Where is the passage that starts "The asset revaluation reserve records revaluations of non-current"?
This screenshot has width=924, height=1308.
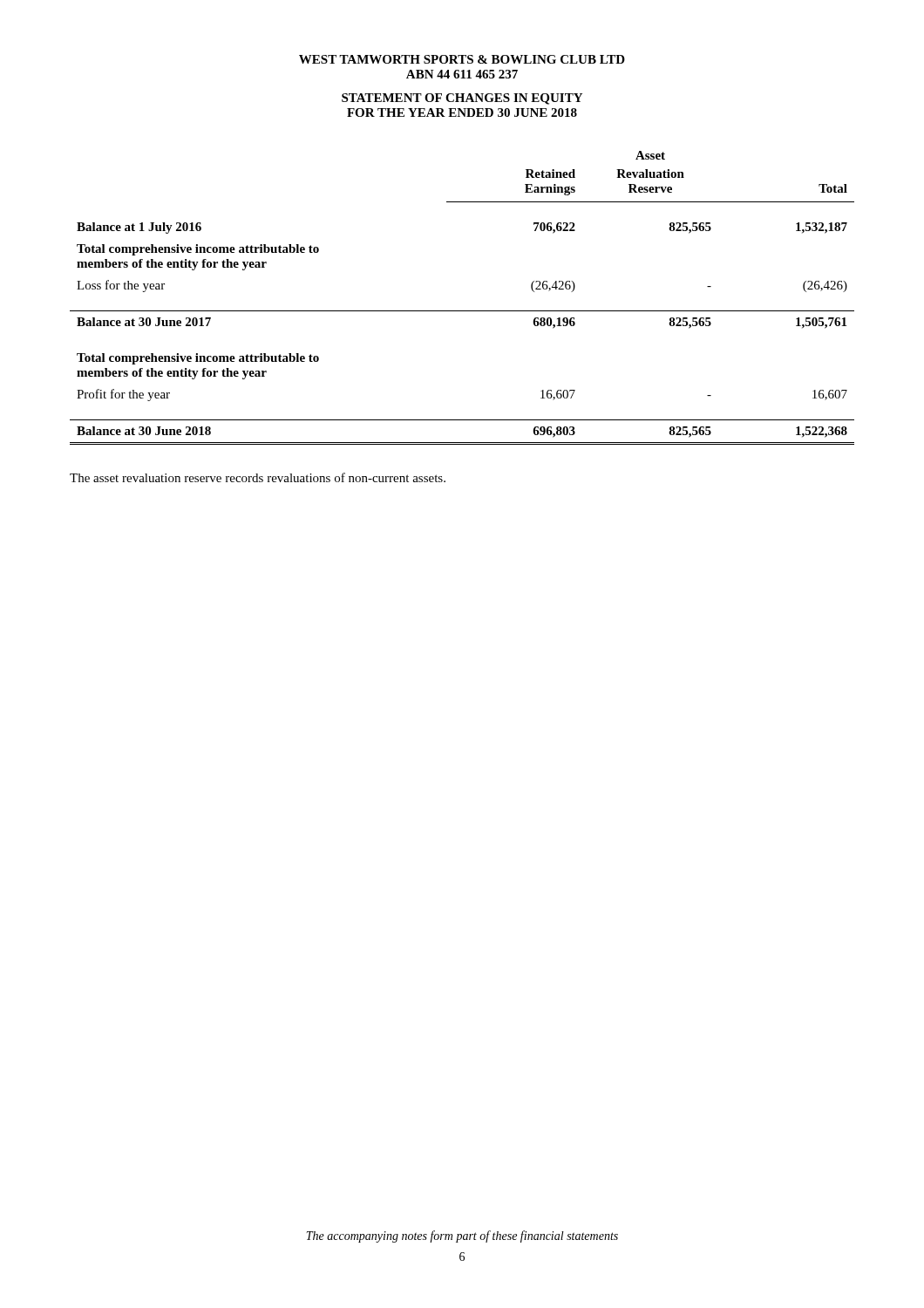point(258,478)
